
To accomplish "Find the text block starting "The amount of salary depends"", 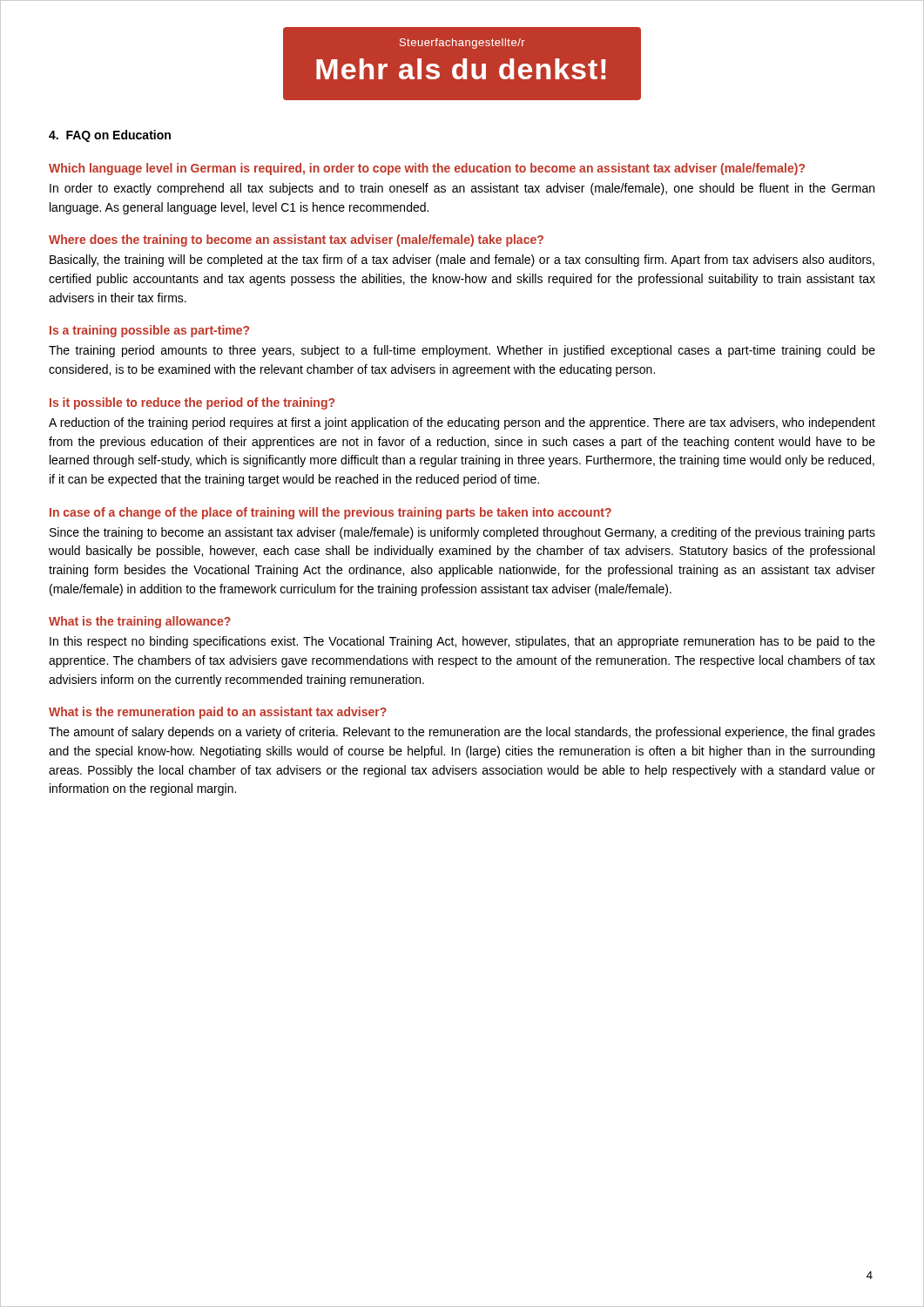I will [x=462, y=761].
